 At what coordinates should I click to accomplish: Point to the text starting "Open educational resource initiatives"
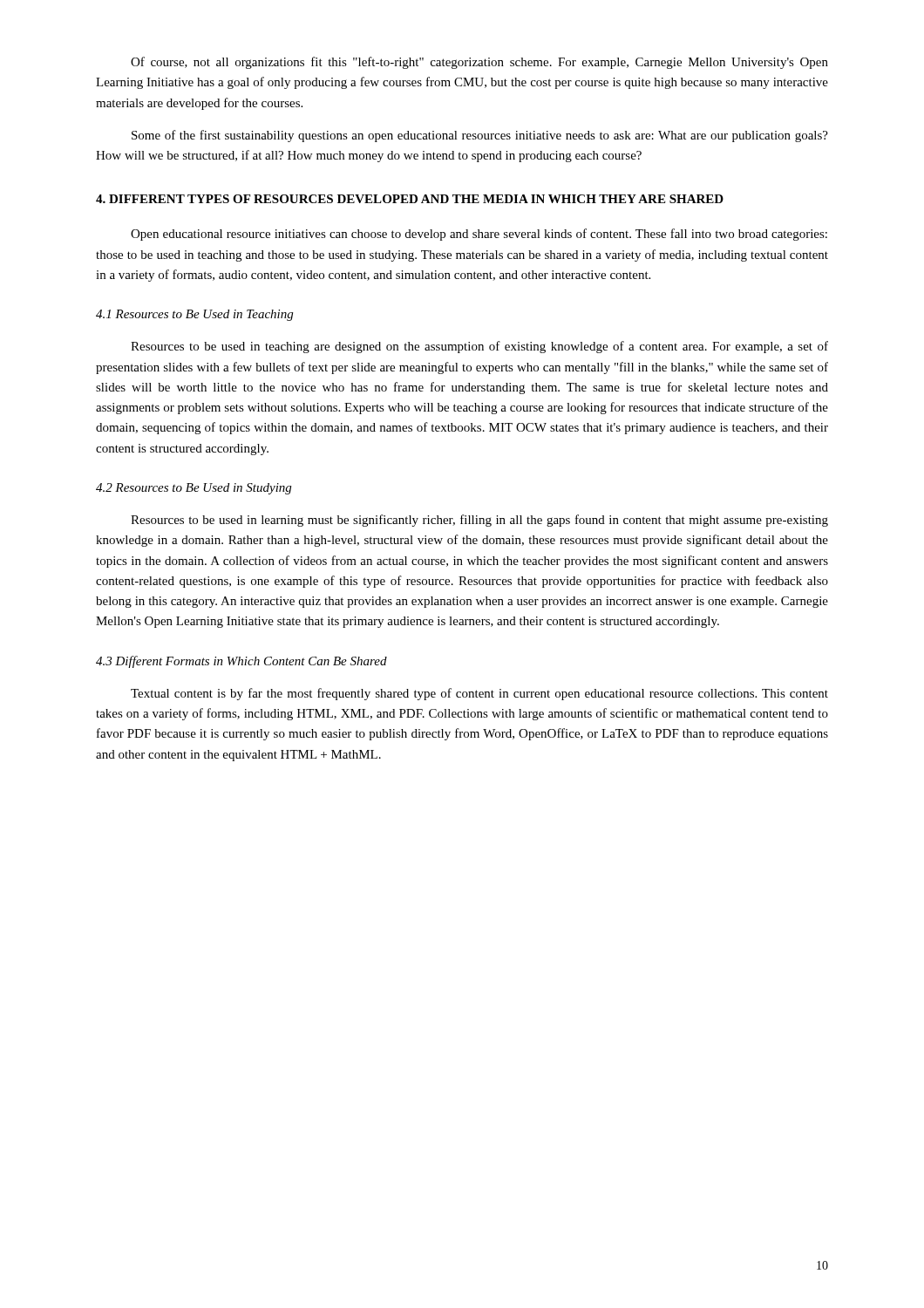coord(462,255)
